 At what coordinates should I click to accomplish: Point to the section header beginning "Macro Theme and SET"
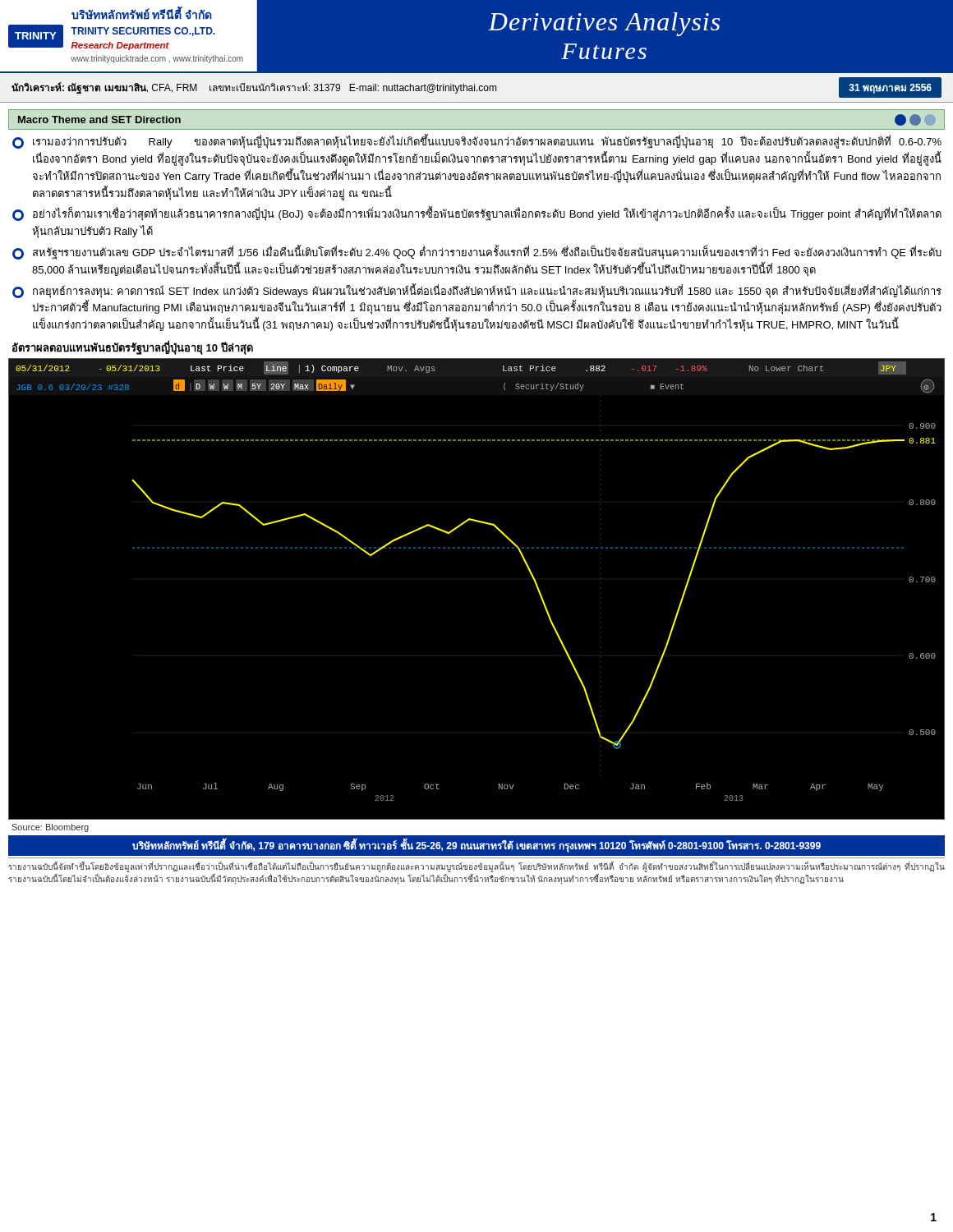(x=476, y=120)
